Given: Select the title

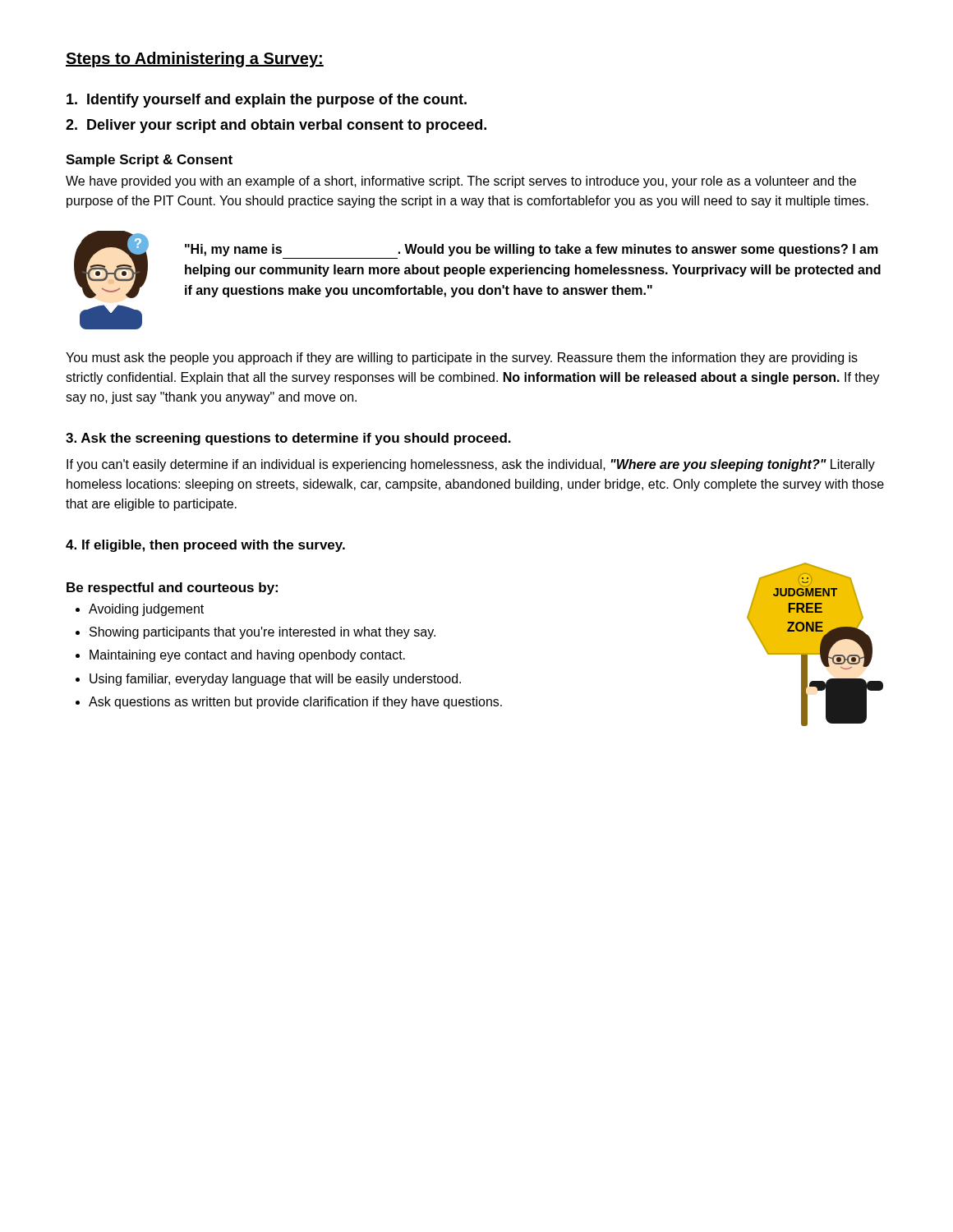Looking at the screenshot, I should [195, 58].
